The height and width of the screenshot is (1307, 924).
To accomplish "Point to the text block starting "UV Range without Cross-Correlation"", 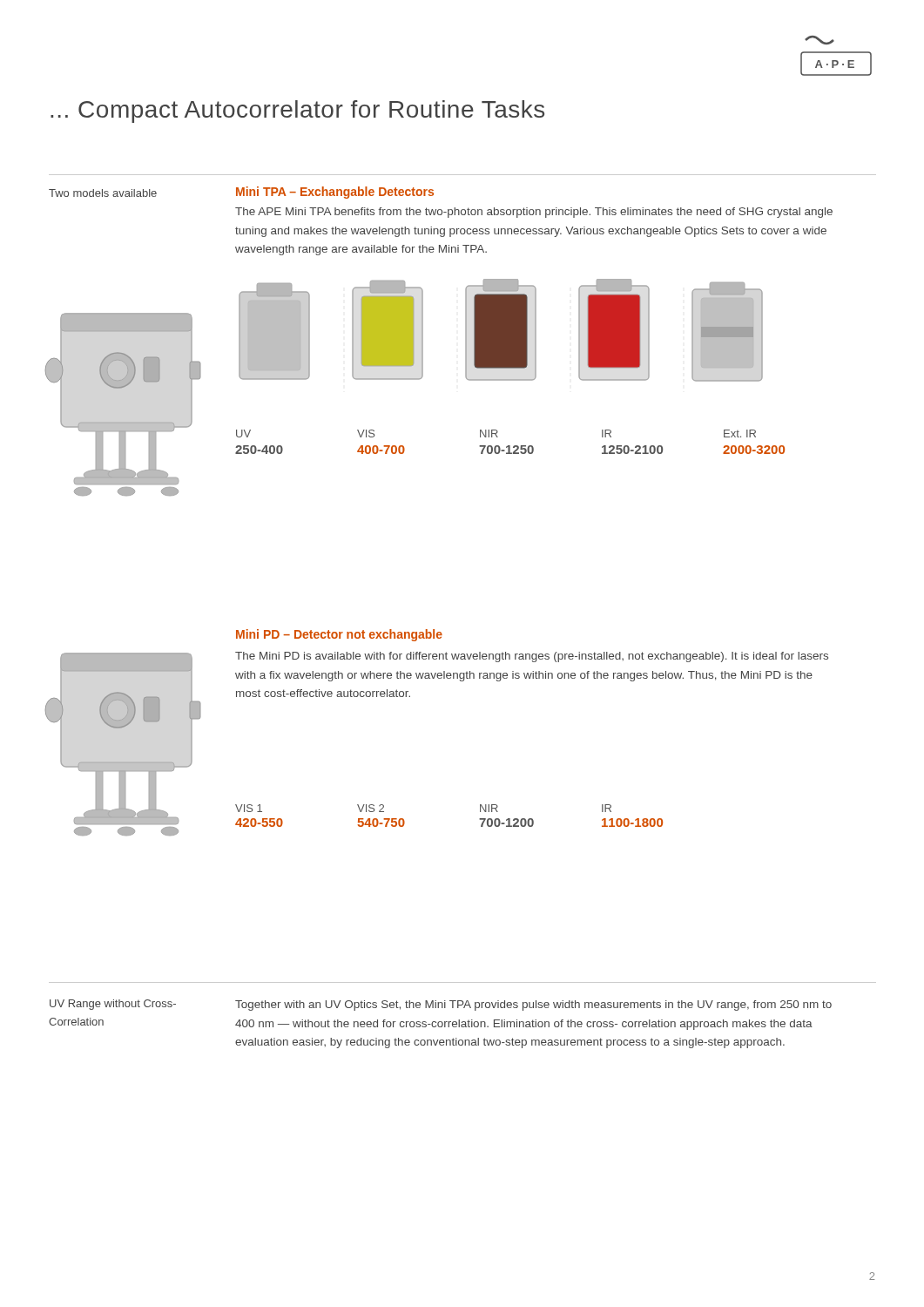I will [113, 1012].
